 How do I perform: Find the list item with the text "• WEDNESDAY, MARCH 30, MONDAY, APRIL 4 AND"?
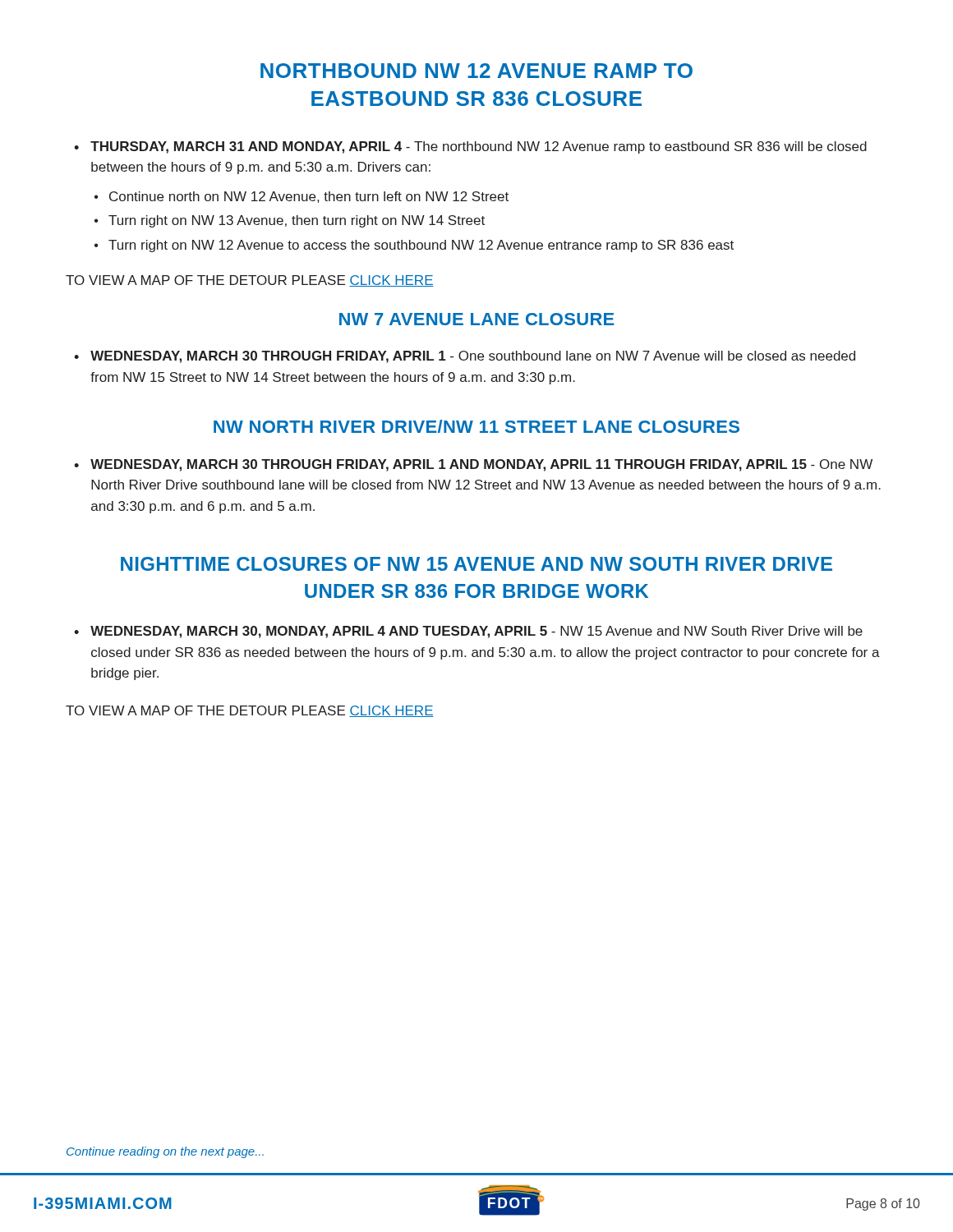pyautogui.click(x=481, y=652)
